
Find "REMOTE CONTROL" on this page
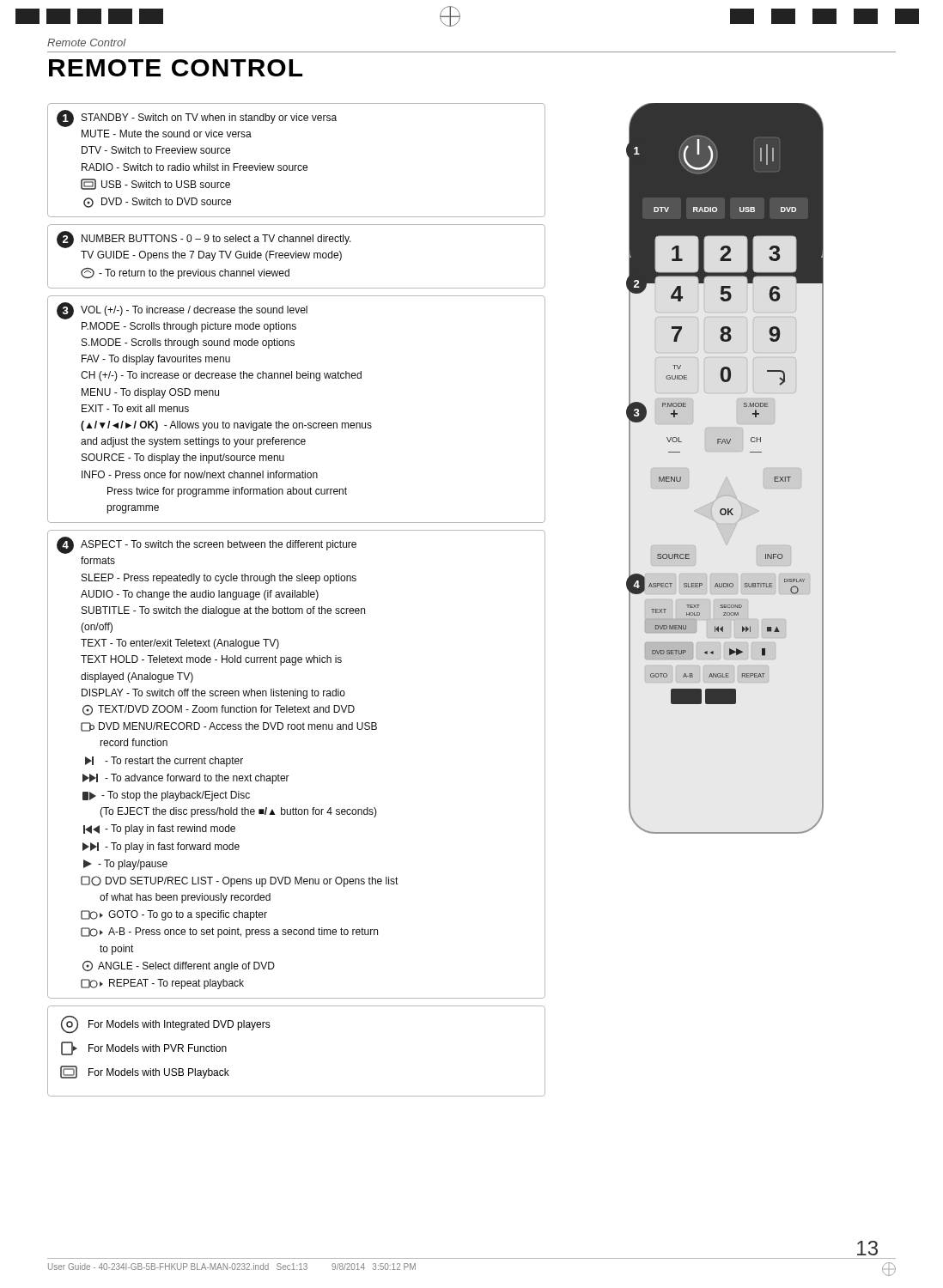(176, 67)
